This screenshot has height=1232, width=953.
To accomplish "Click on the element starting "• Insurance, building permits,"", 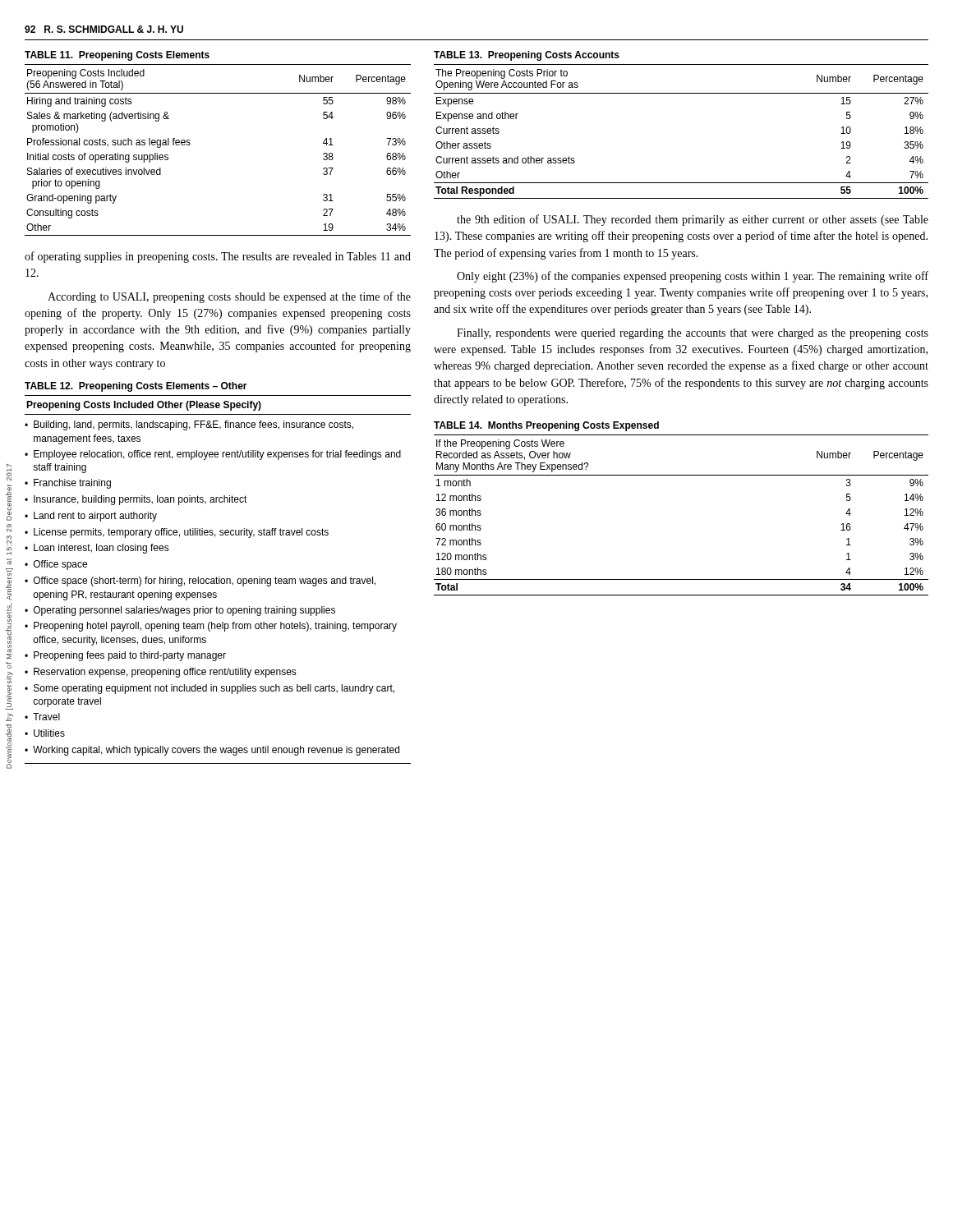I will point(136,500).
